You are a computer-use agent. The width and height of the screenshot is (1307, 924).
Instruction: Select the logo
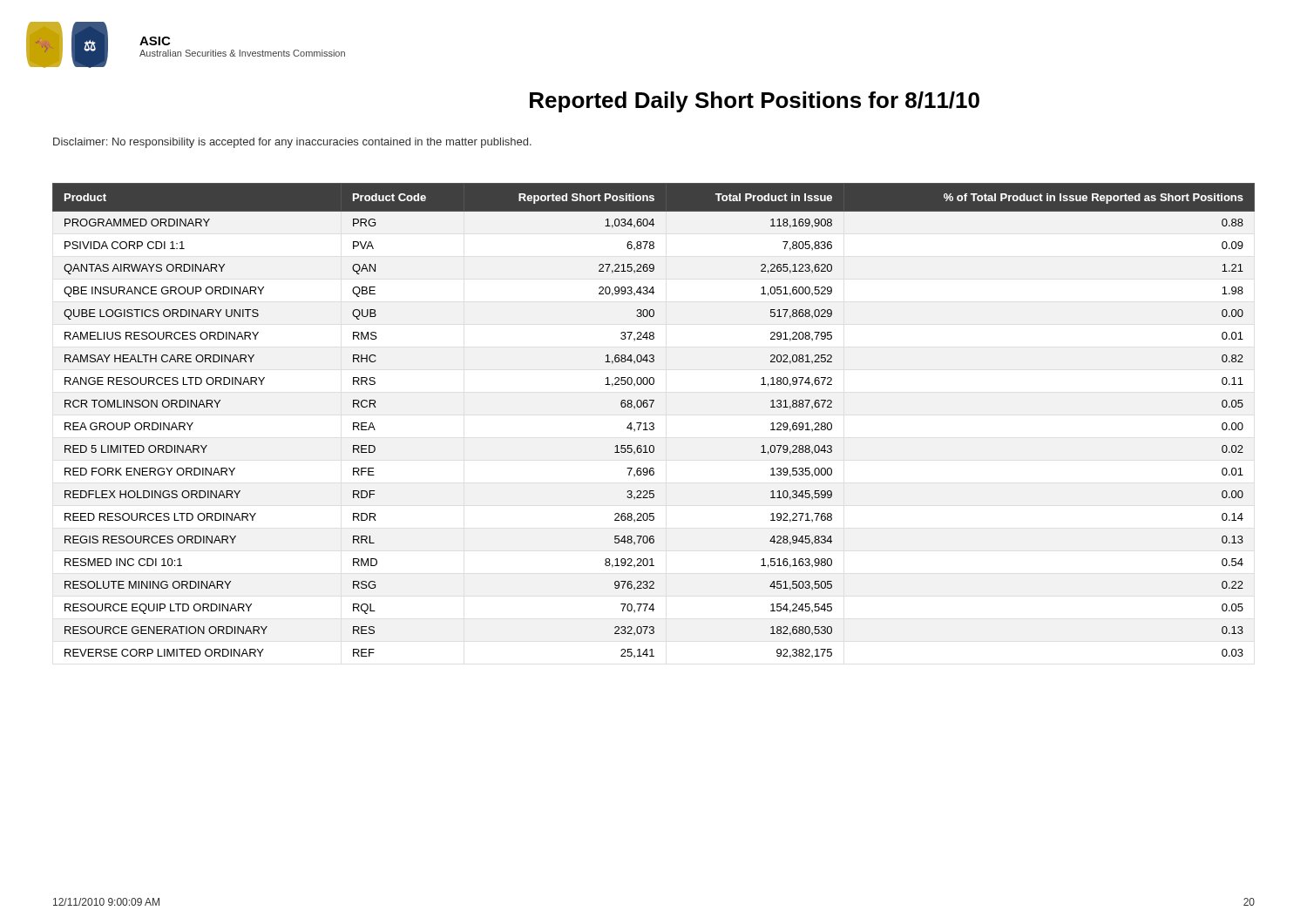[186, 46]
